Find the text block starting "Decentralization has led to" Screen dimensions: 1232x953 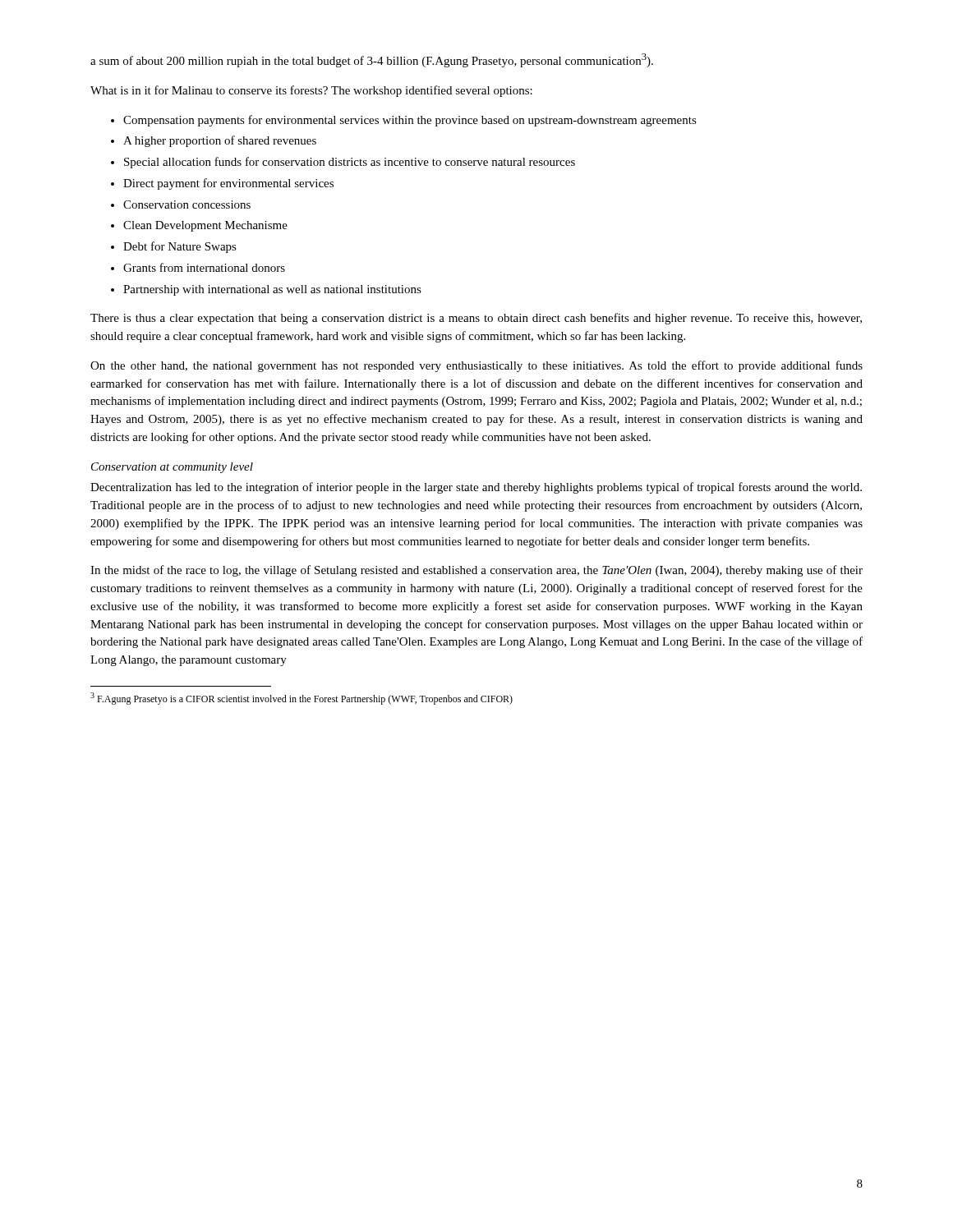point(476,515)
